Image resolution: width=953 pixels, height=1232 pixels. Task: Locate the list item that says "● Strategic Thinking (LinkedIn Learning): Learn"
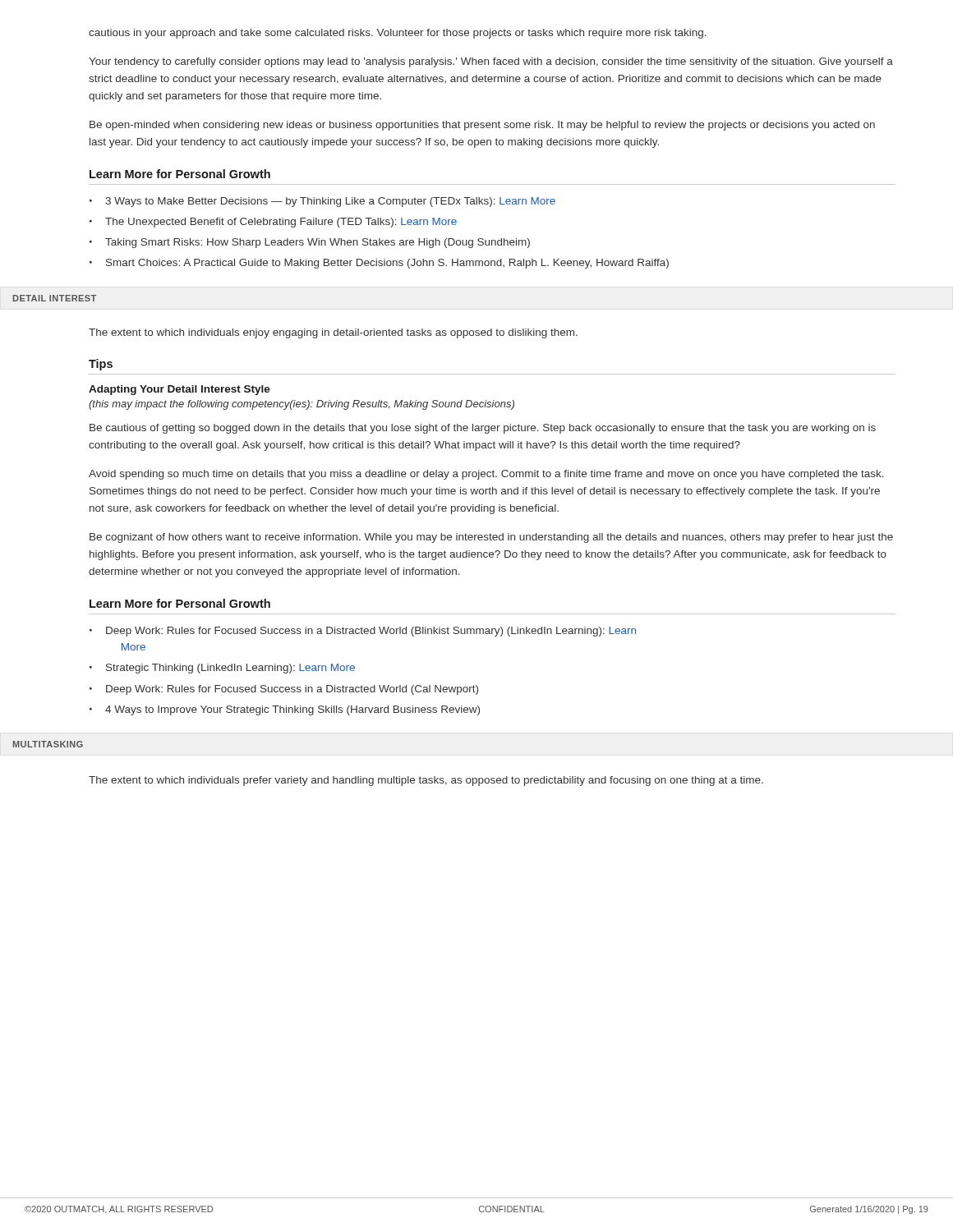click(222, 668)
